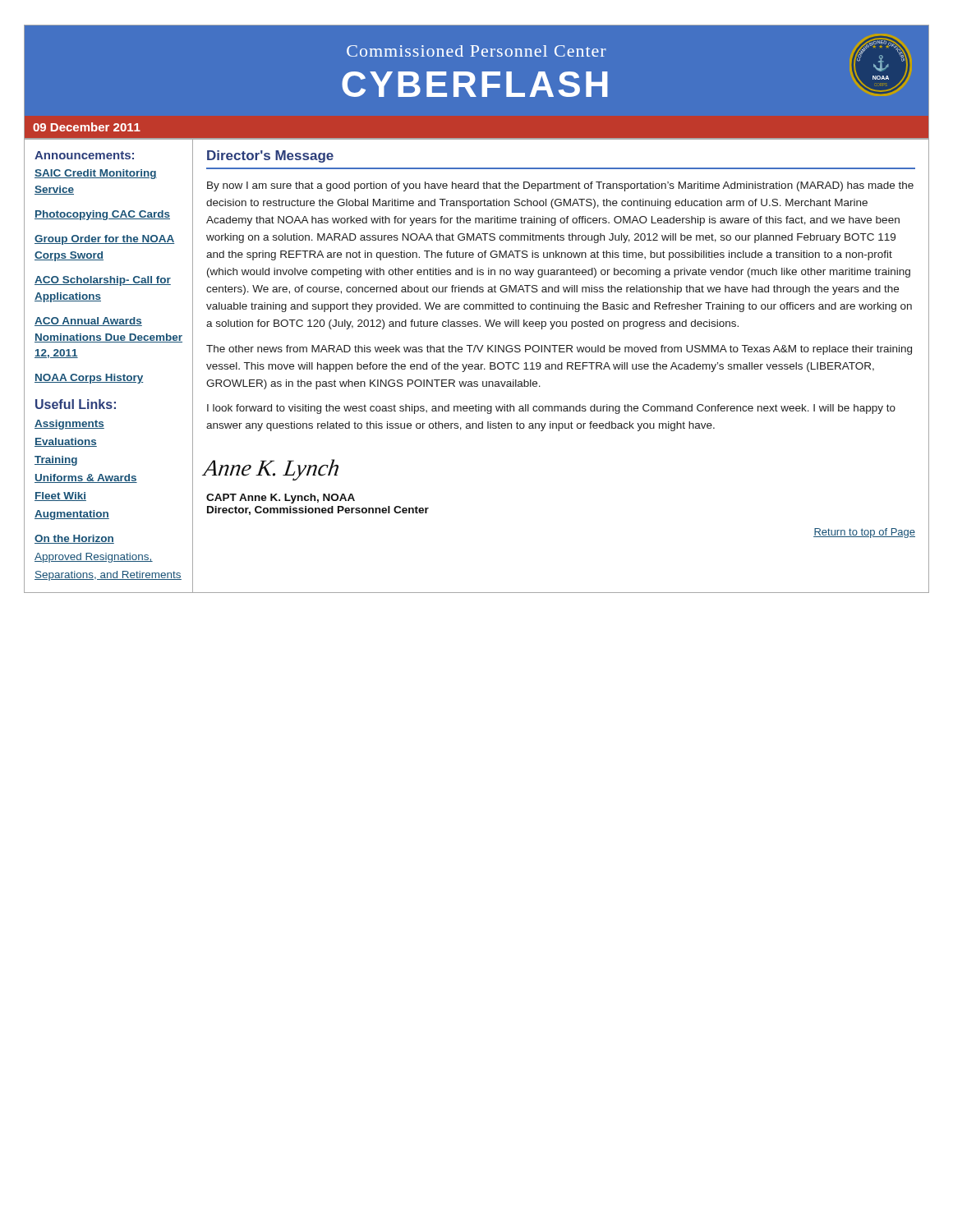This screenshot has height=1232, width=953.
Task: Locate the text that reads "Return to top of Page"
Action: point(864,532)
